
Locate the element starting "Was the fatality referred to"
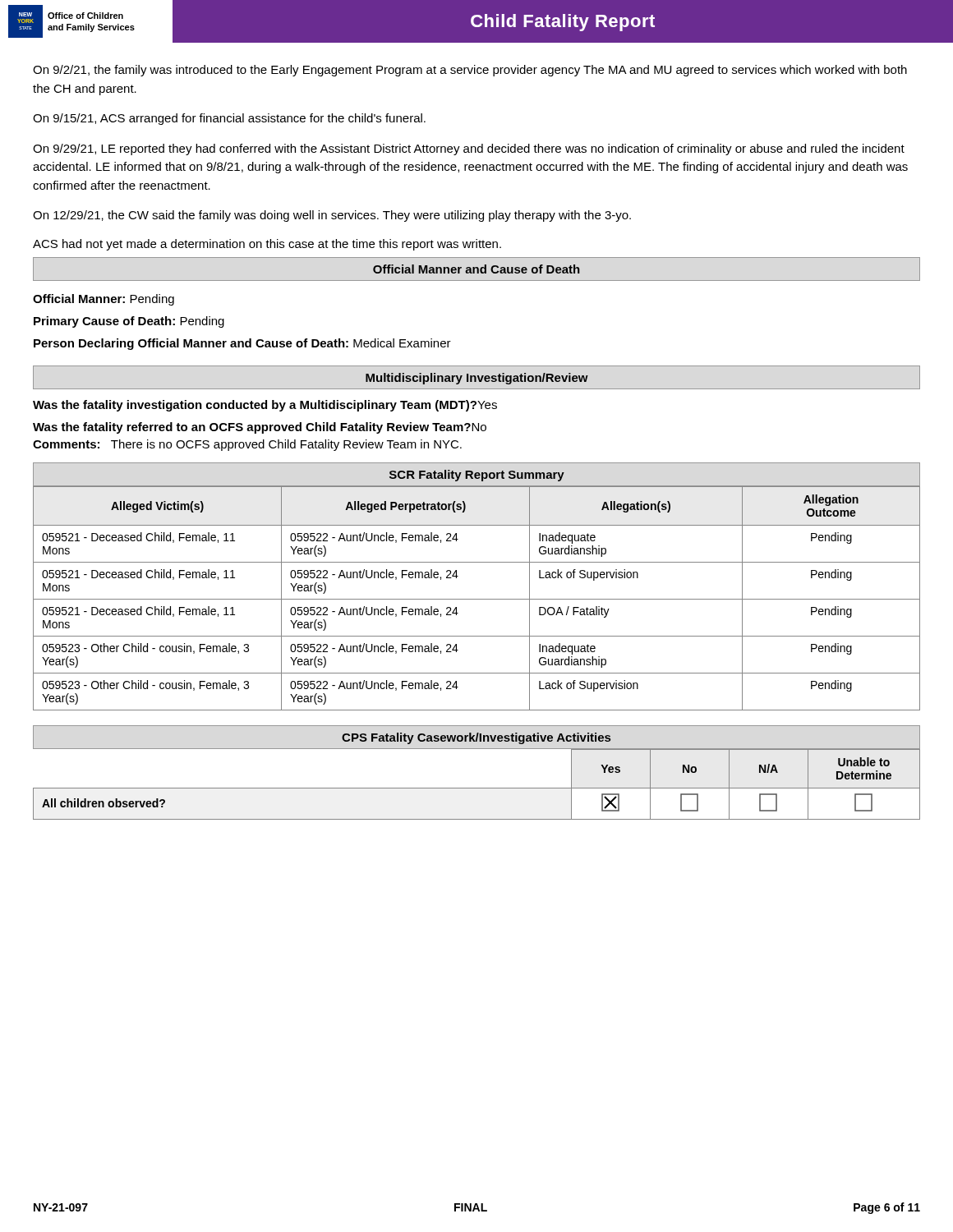[x=476, y=435]
